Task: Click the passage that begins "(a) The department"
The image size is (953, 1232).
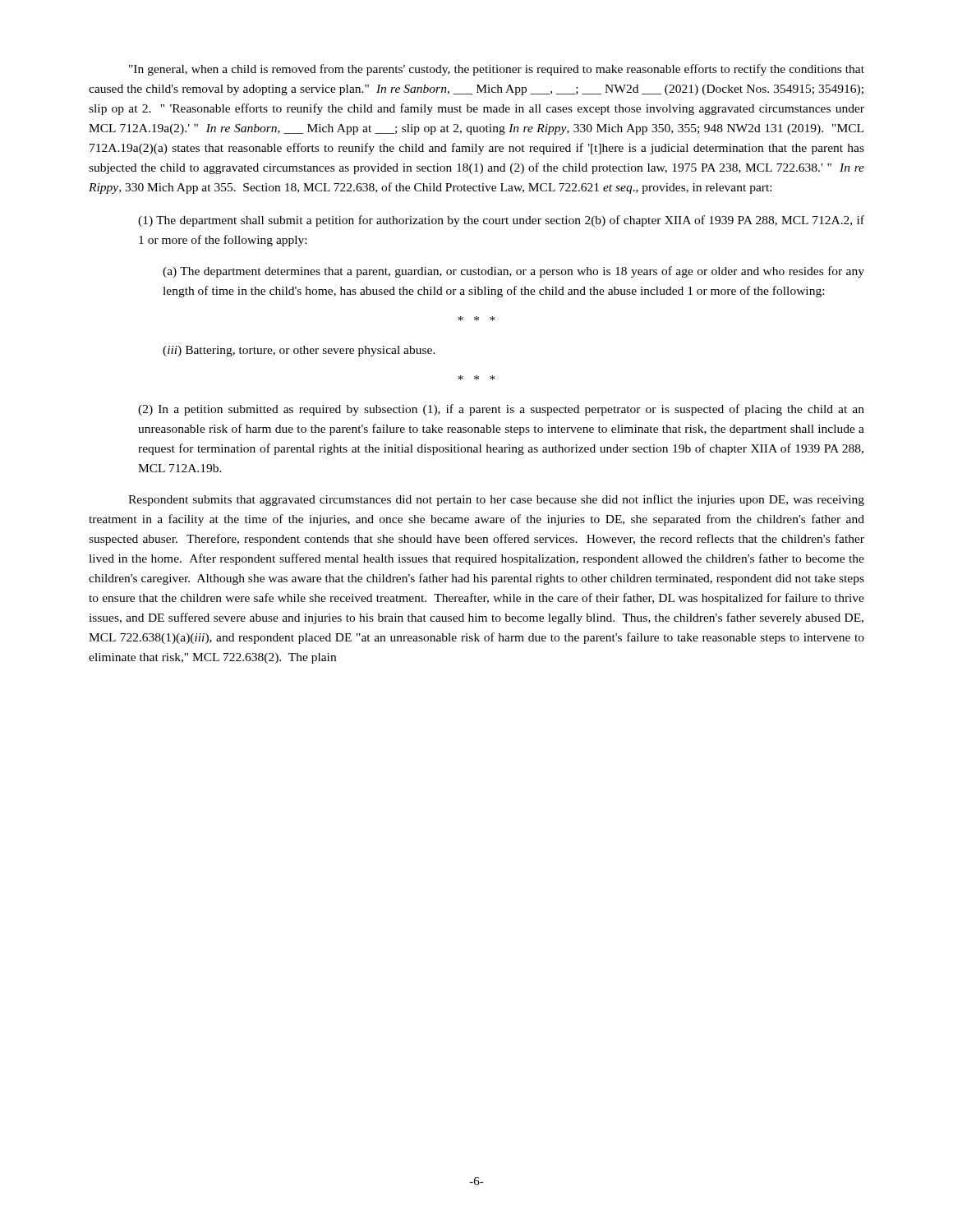Action: click(513, 281)
